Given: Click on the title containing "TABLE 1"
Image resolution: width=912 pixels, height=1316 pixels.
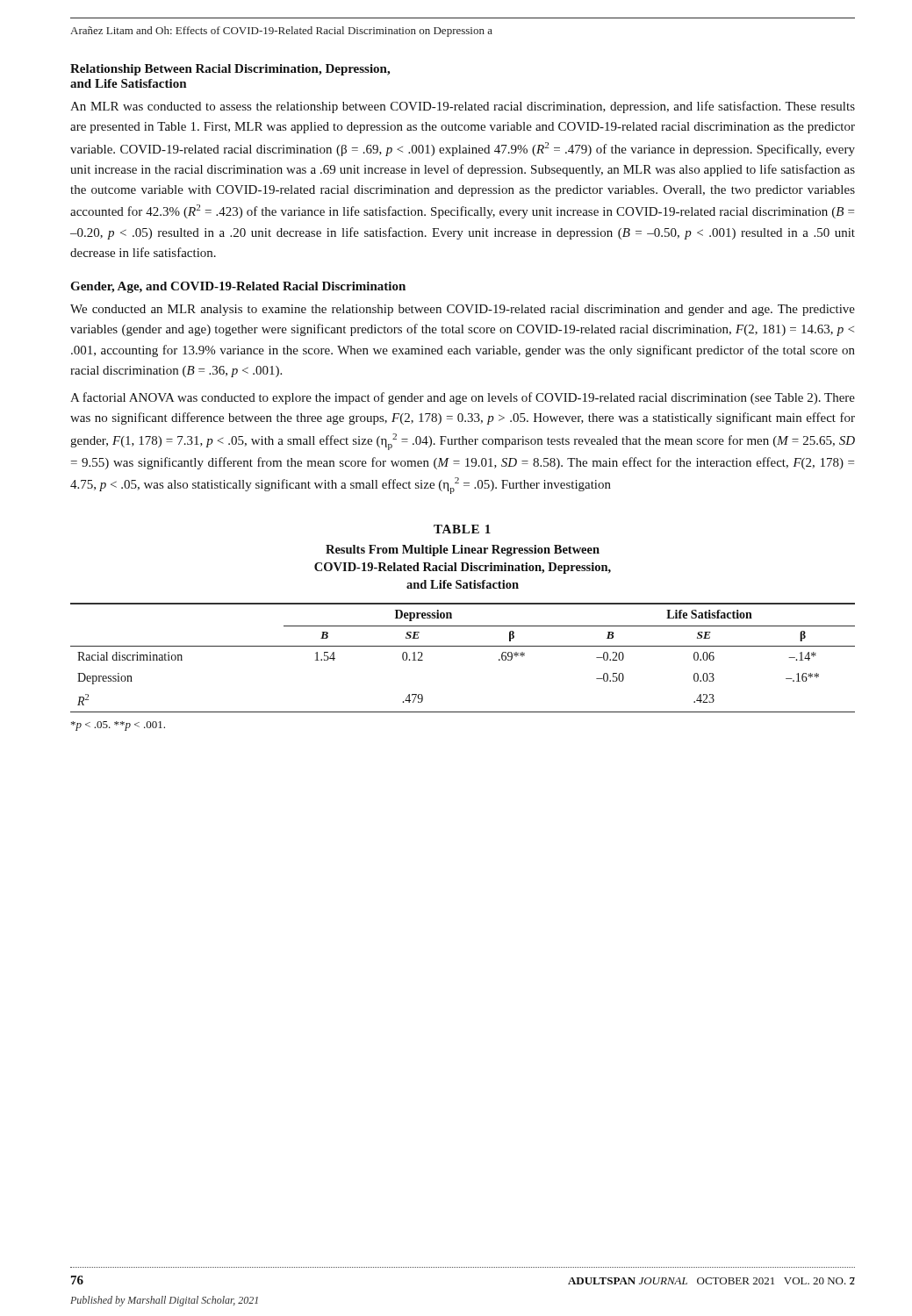Looking at the screenshot, I should click(x=463, y=529).
